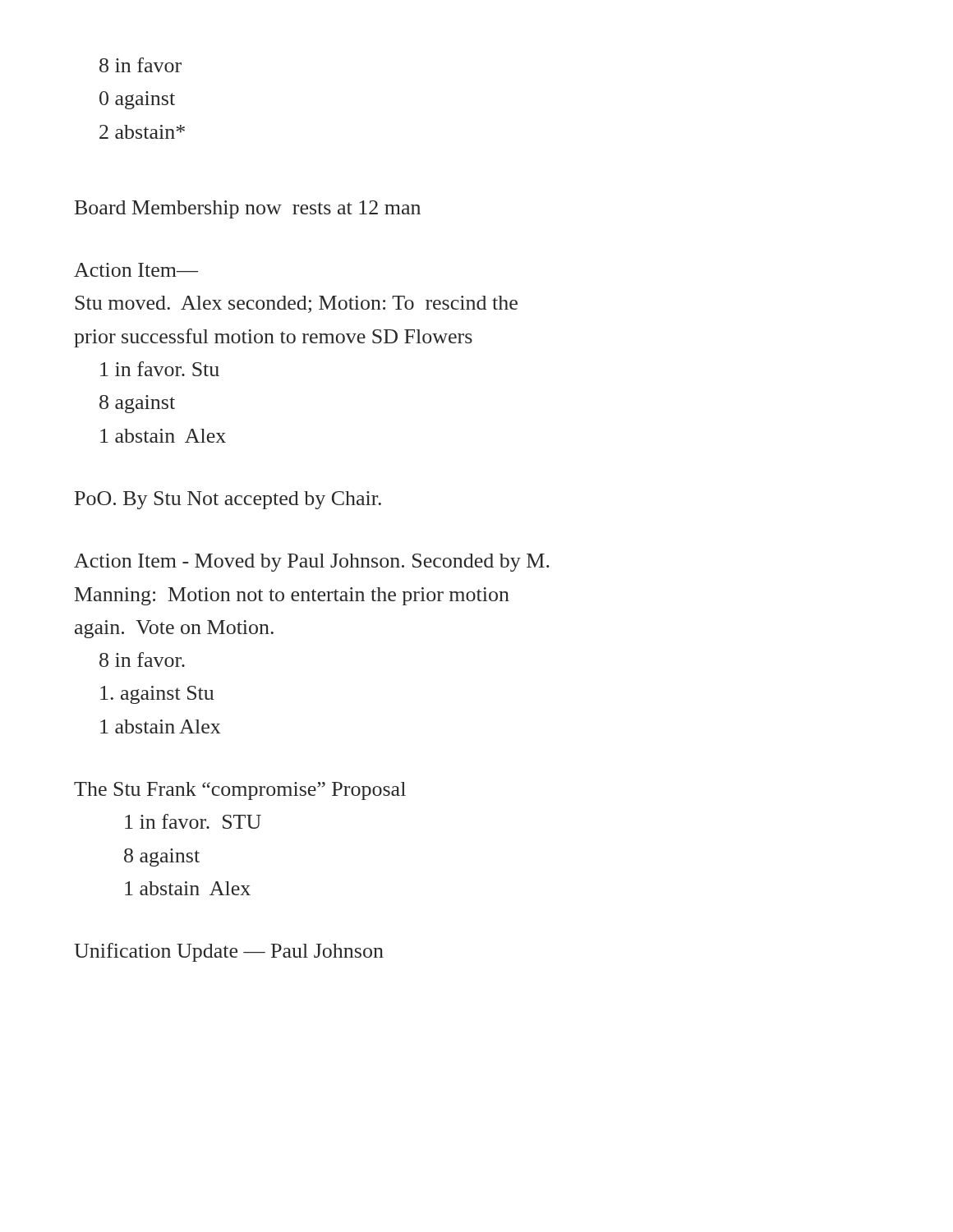The image size is (953, 1232).
Task: Locate the block starting "against Stu"
Action: click(156, 693)
